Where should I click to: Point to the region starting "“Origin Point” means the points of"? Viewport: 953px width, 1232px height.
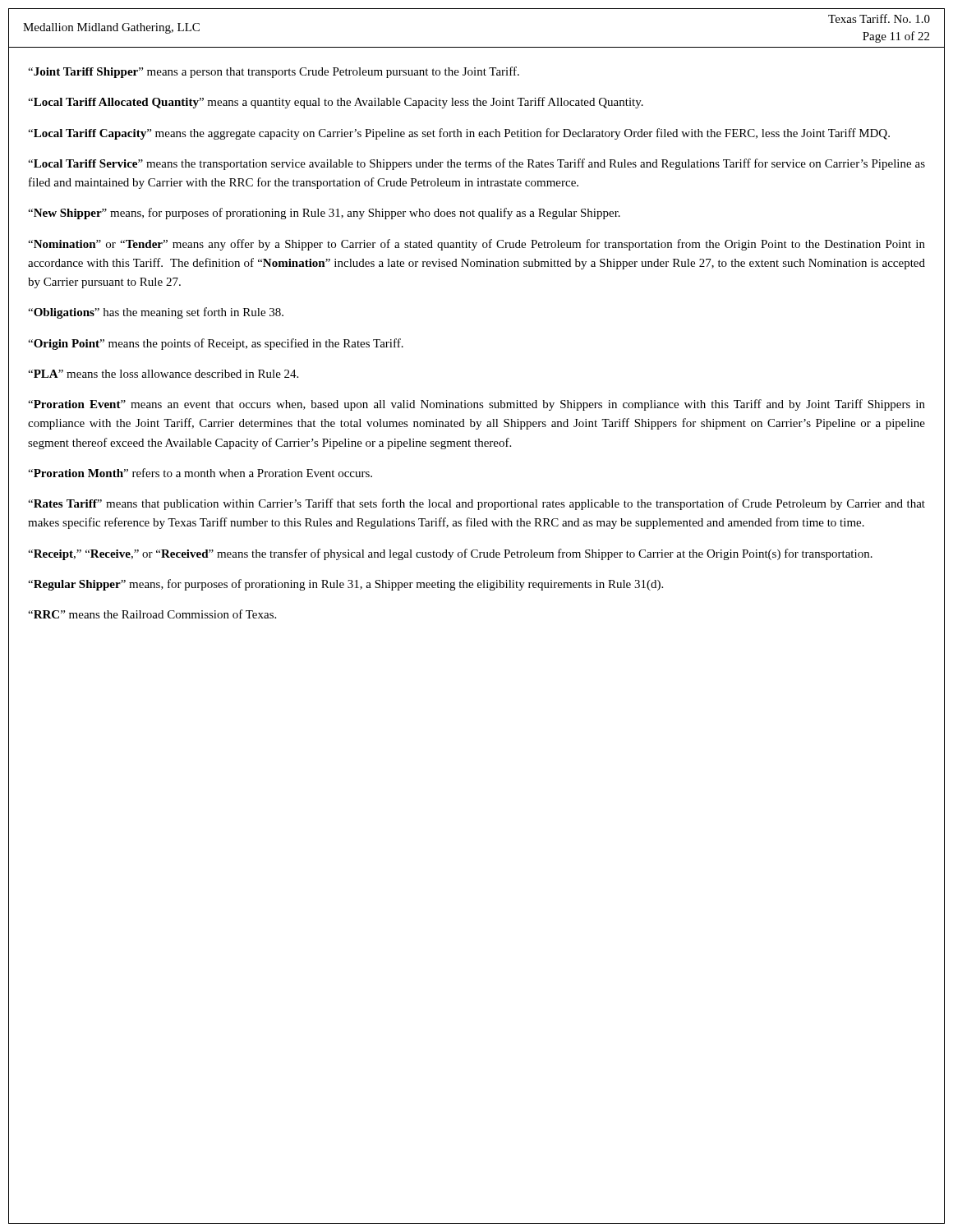(x=216, y=344)
